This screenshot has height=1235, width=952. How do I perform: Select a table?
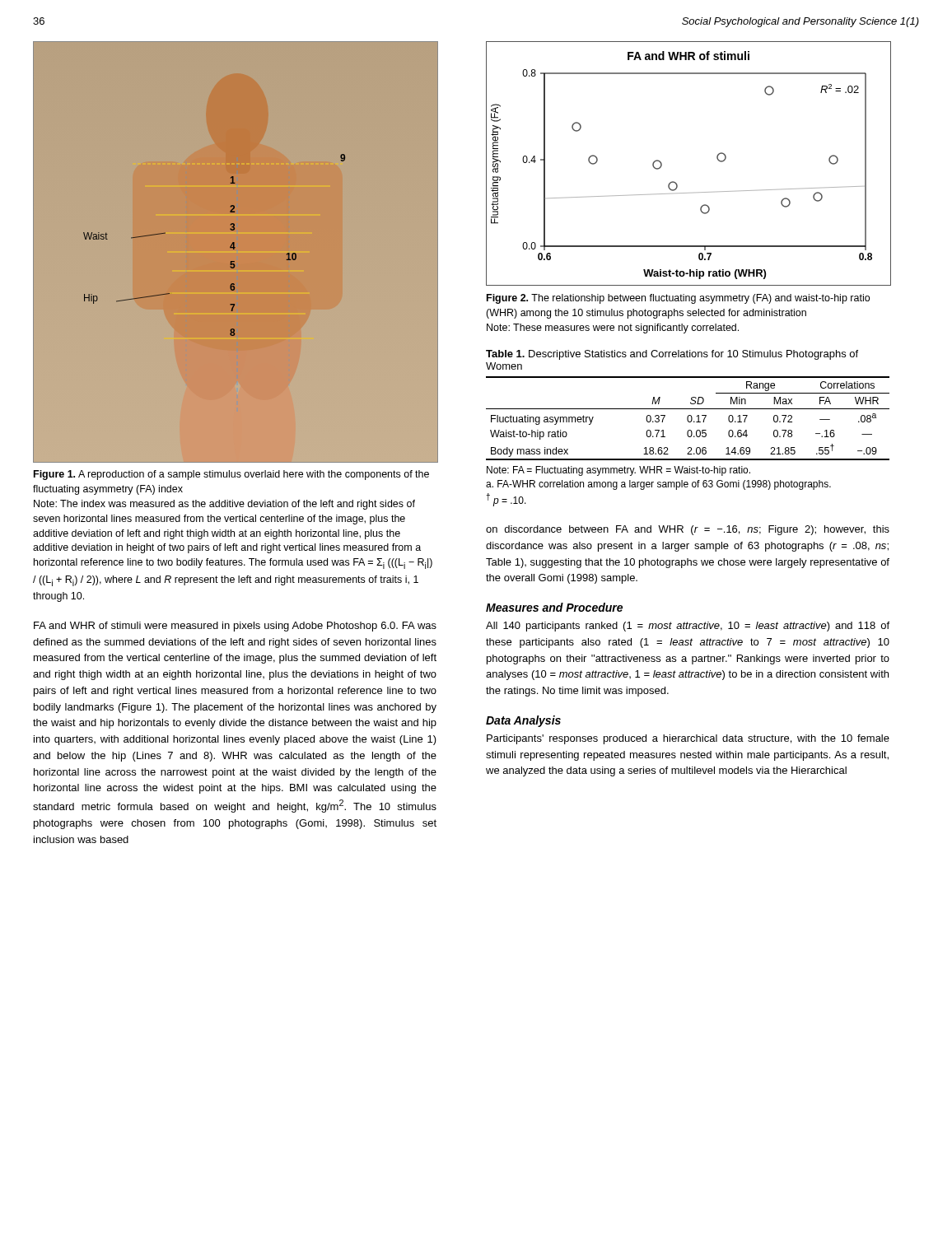pyautogui.click(x=688, y=418)
